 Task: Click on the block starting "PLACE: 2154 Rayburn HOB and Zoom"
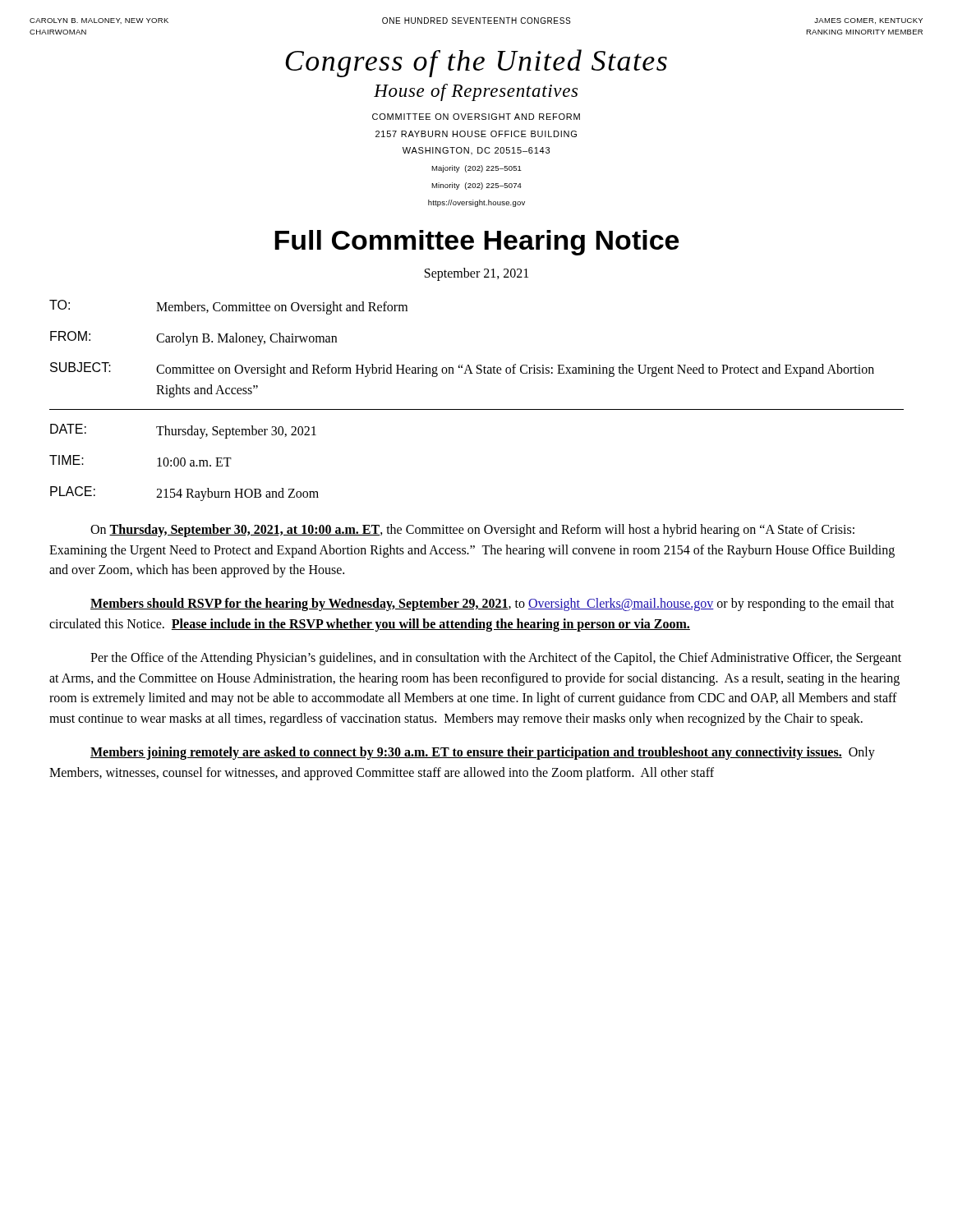pos(184,493)
